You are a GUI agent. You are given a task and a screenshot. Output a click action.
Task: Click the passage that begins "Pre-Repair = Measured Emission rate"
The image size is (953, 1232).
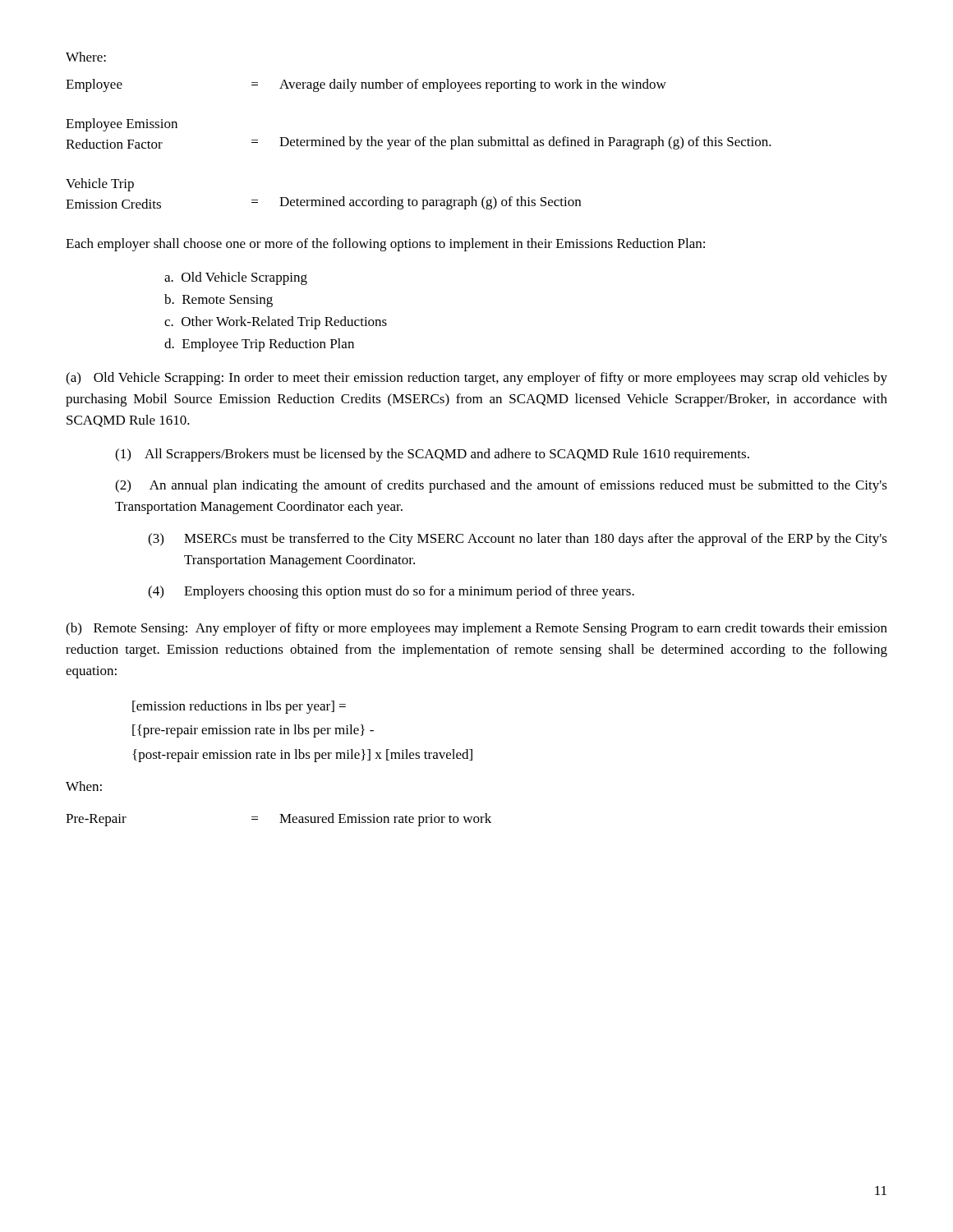tap(476, 819)
